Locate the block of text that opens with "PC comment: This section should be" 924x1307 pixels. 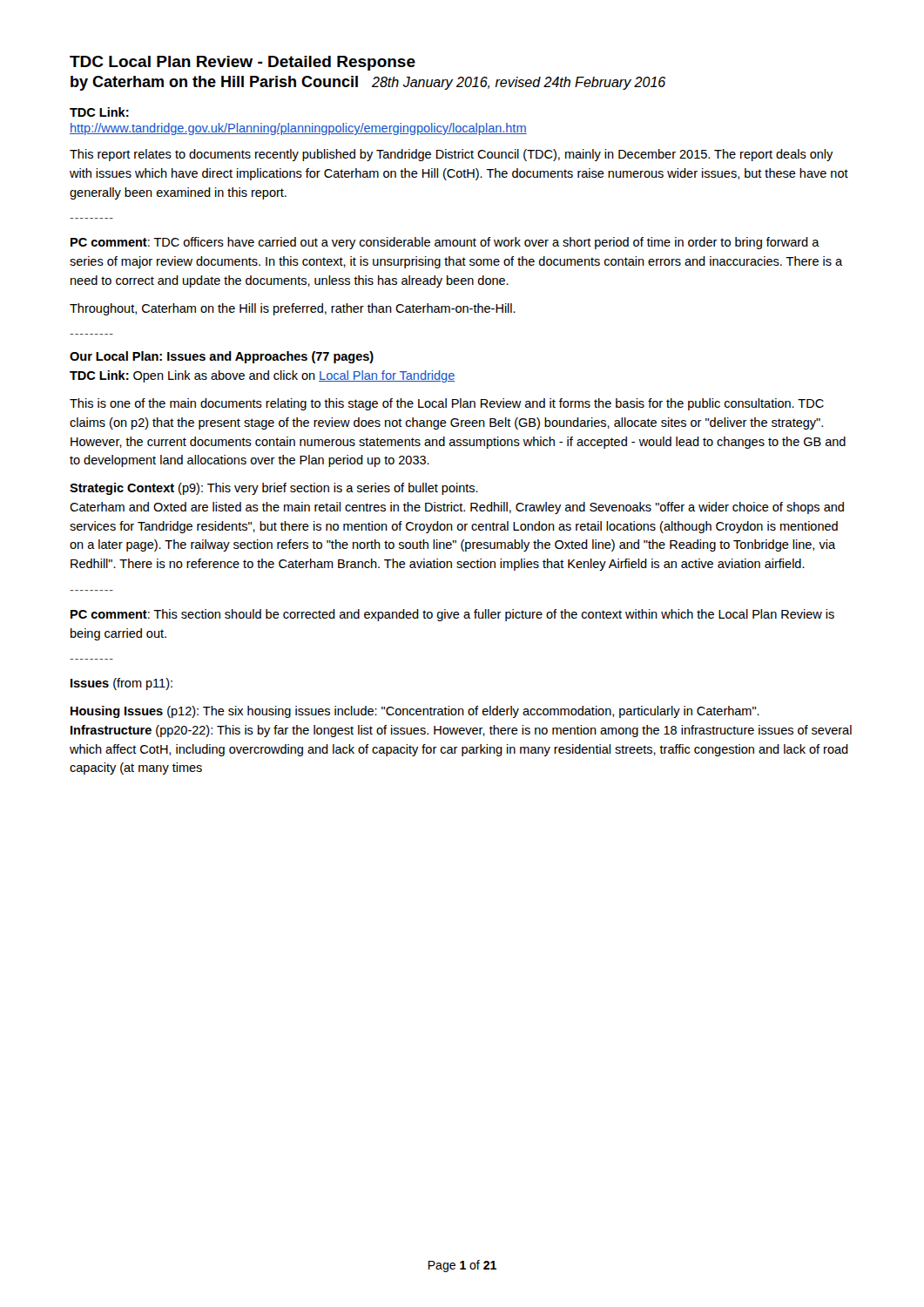point(462,624)
